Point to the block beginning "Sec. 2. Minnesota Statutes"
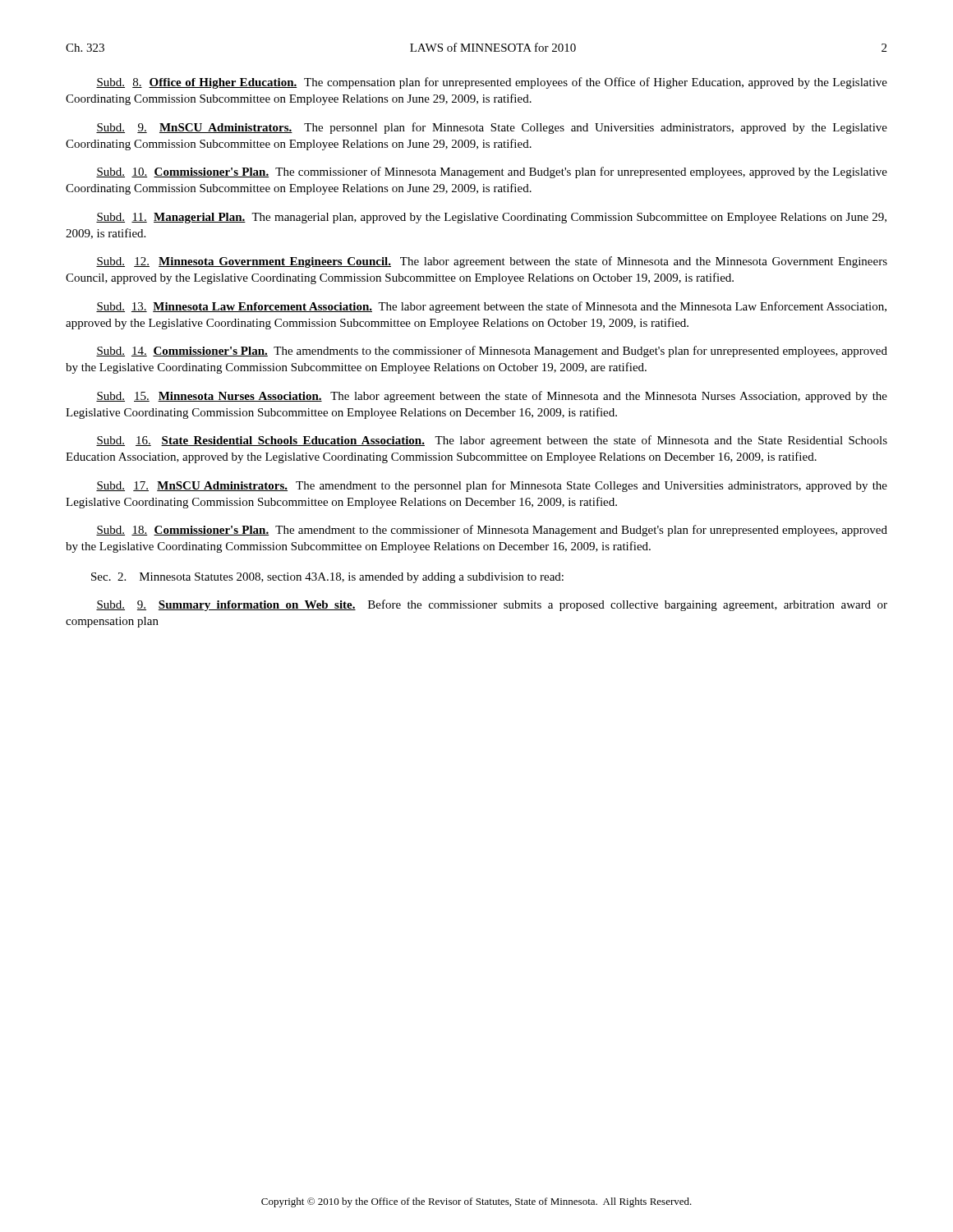This screenshot has height=1232, width=953. click(476, 576)
